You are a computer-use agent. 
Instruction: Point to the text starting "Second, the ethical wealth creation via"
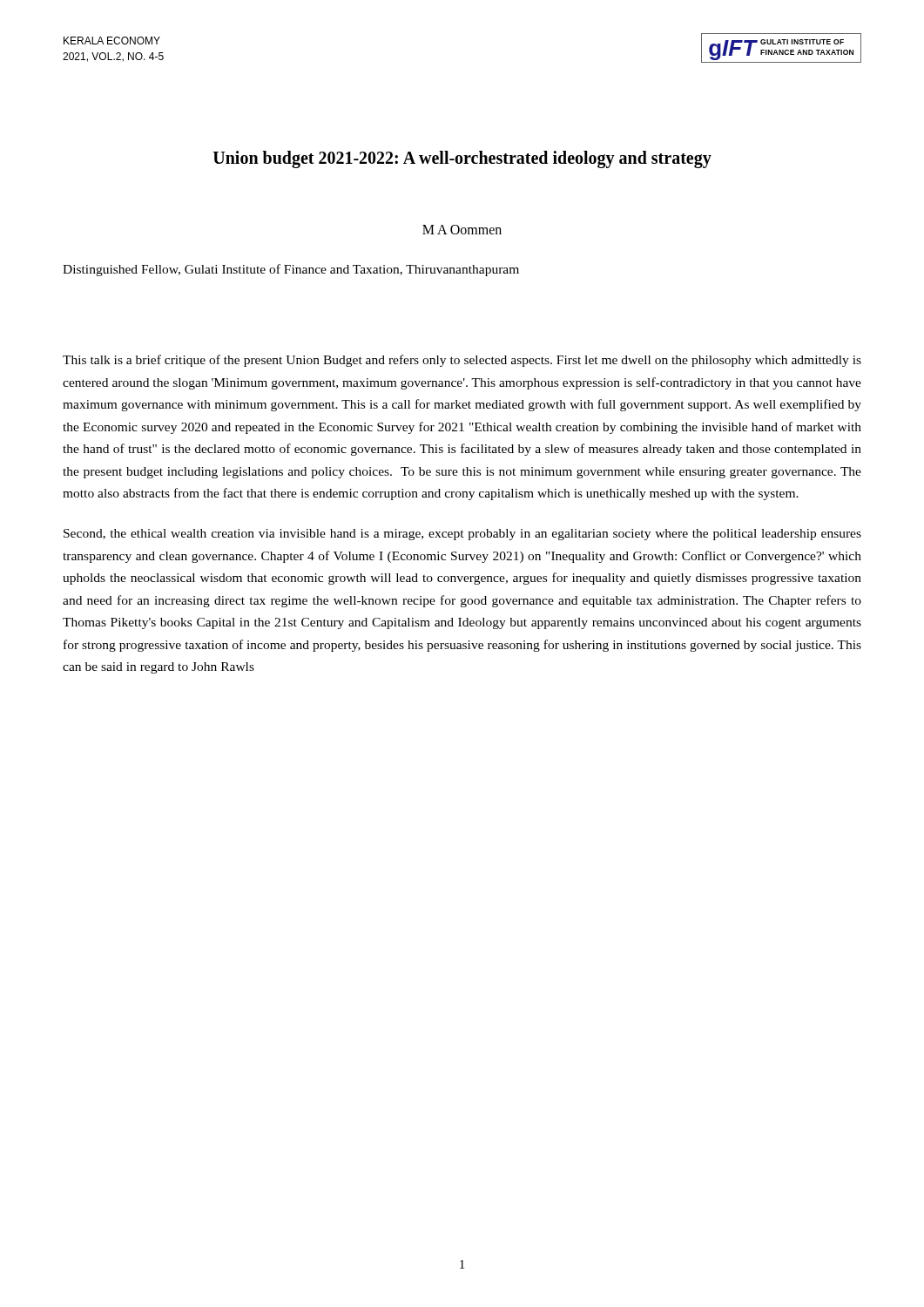pyautogui.click(x=462, y=600)
